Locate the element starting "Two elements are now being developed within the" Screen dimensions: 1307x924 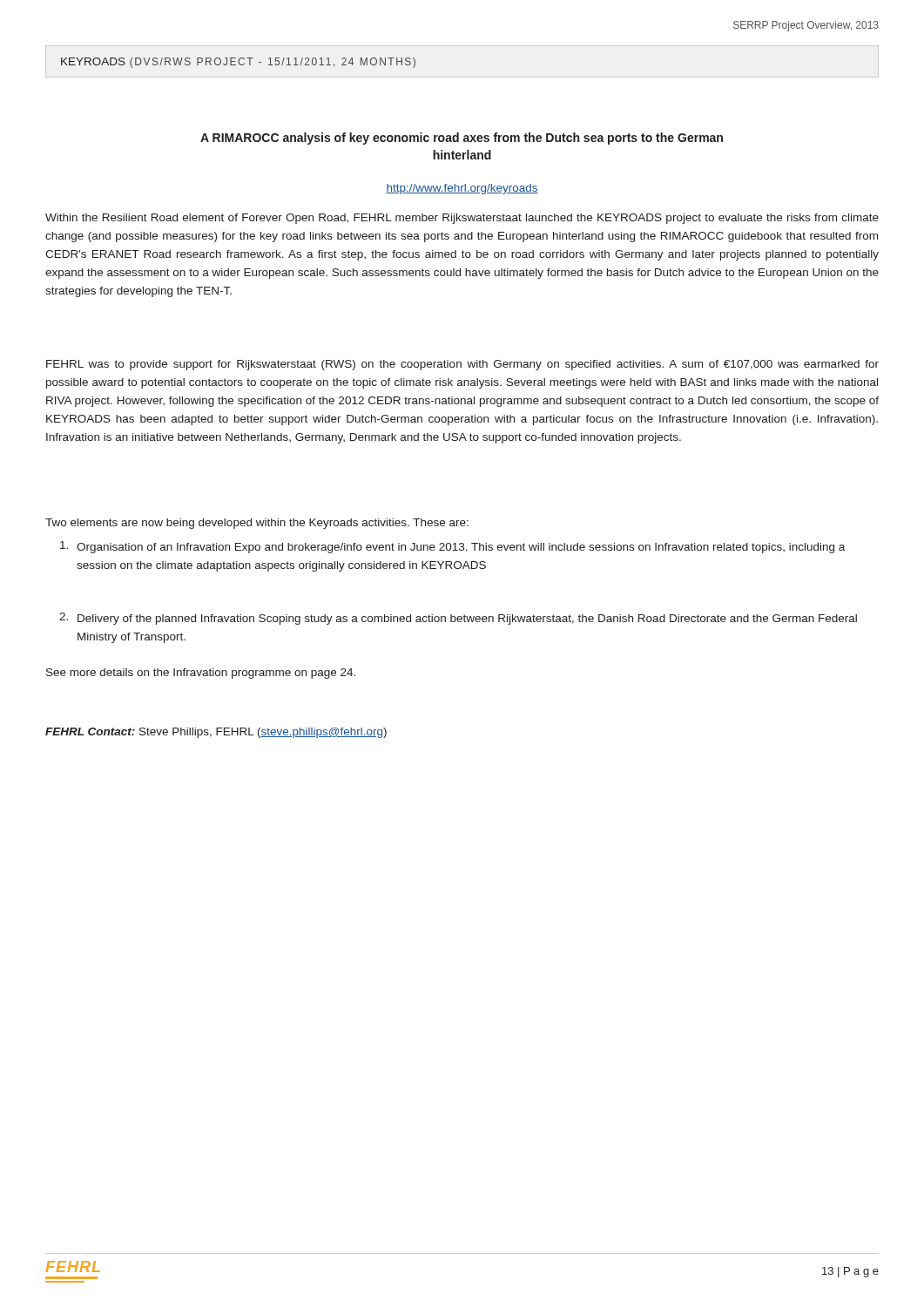pyautogui.click(x=257, y=522)
